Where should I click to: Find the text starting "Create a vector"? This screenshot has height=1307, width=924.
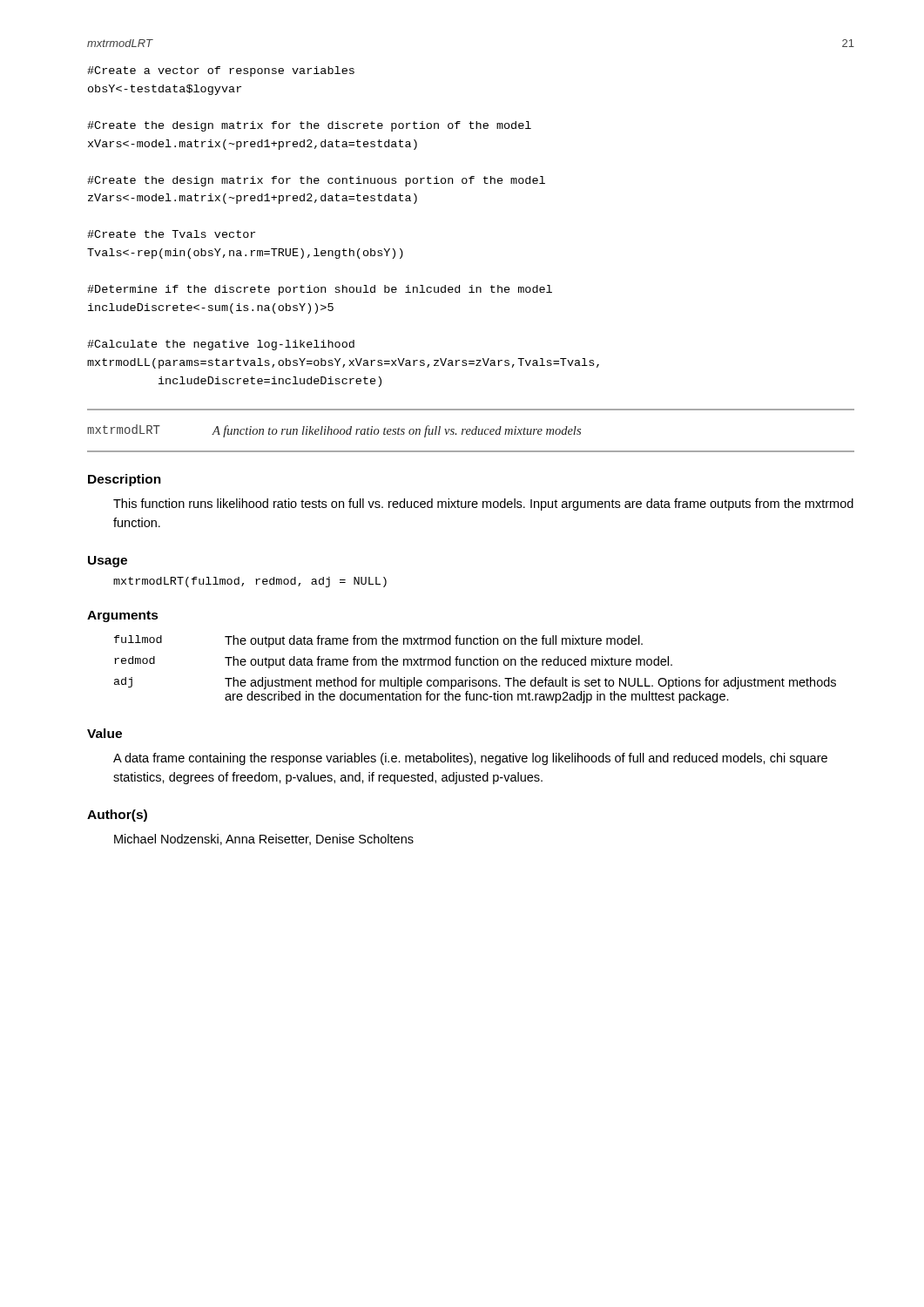tap(221, 71)
